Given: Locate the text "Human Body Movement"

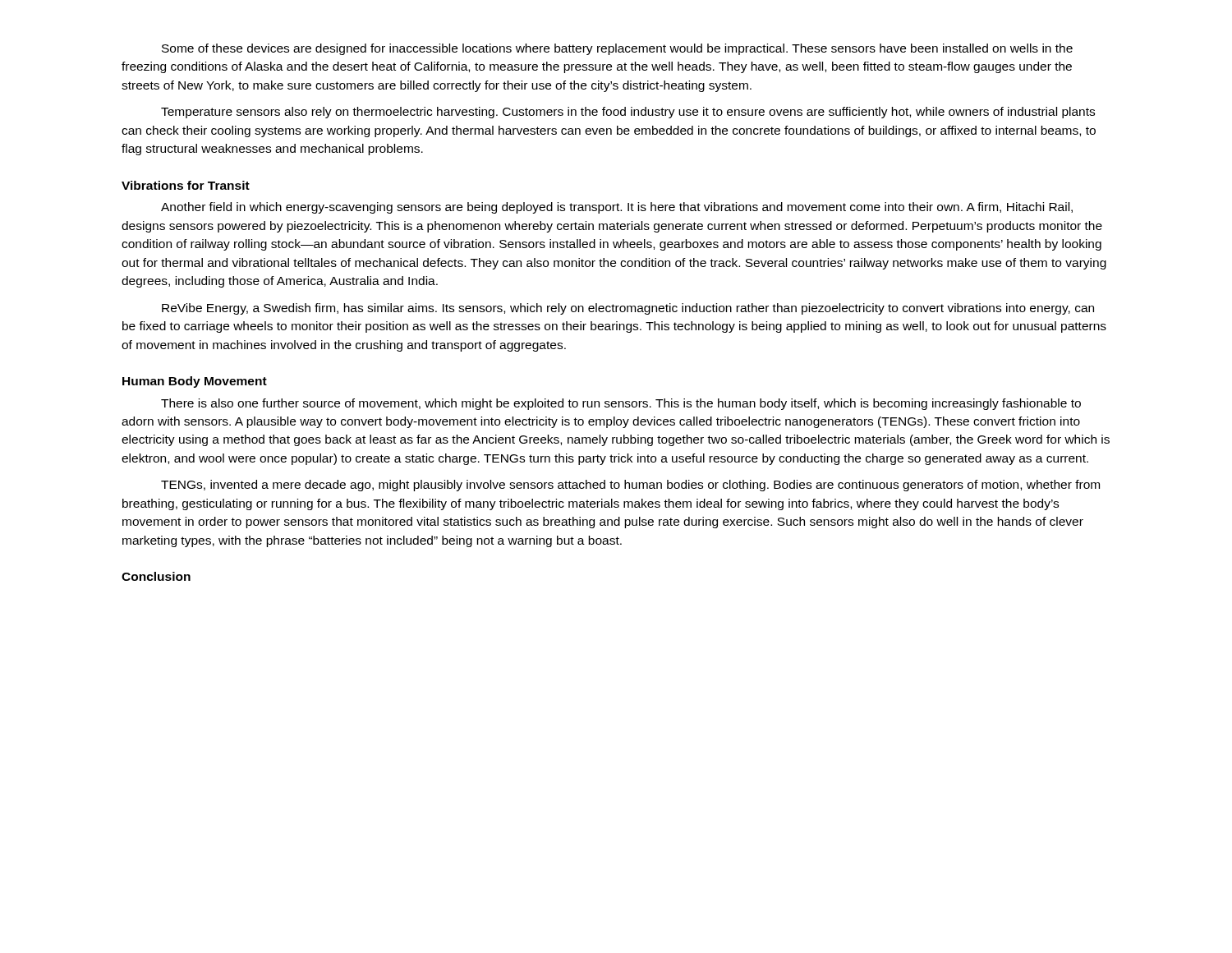Looking at the screenshot, I should point(194,381).
